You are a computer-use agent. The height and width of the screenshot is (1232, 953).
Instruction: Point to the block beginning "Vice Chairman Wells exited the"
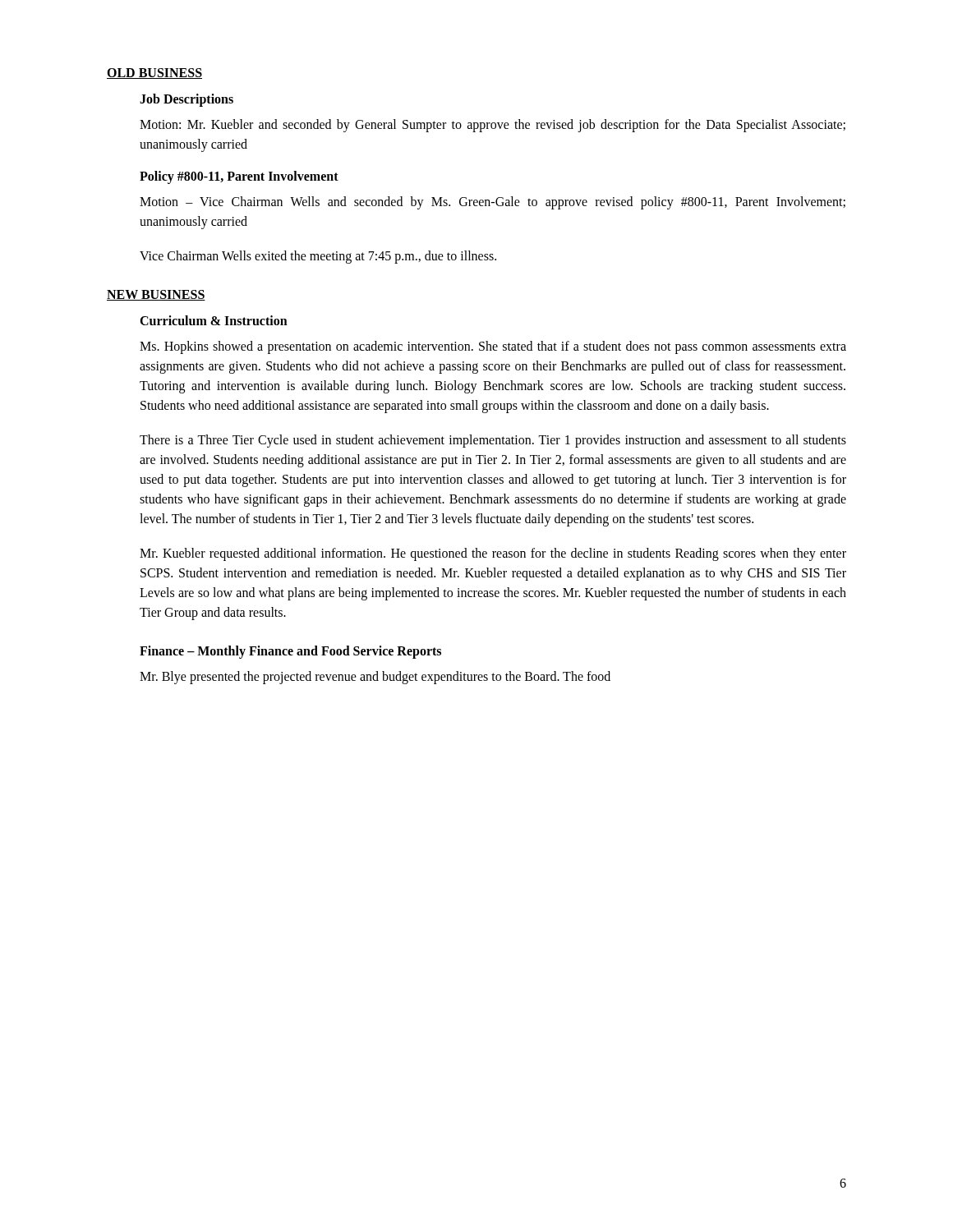(318, 256)
